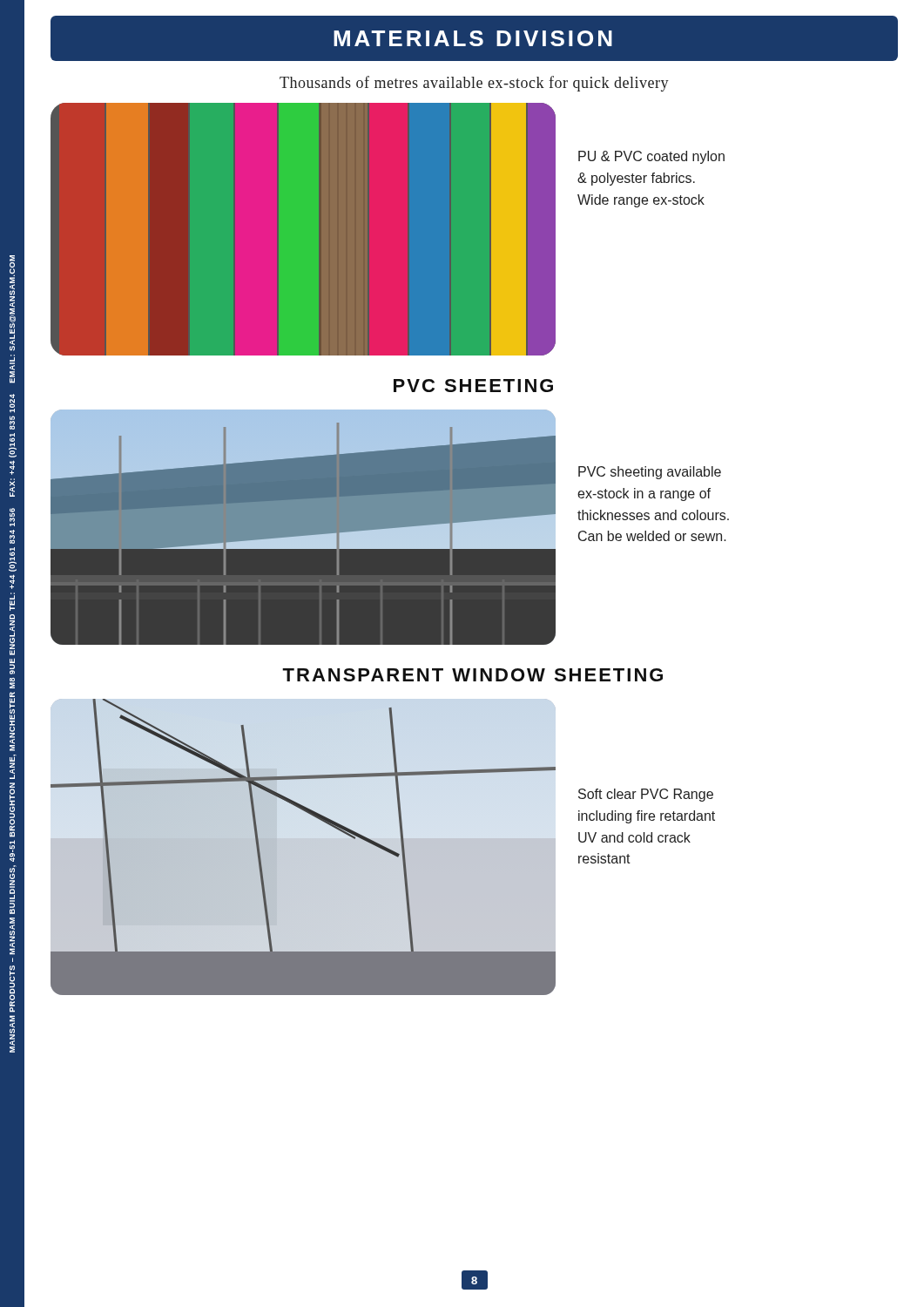This screenshot has width=924, height=1307.
Task: Locate the block of text that opens with "PU & PVC coated nylon & polyester"
Action: (651, 178)
